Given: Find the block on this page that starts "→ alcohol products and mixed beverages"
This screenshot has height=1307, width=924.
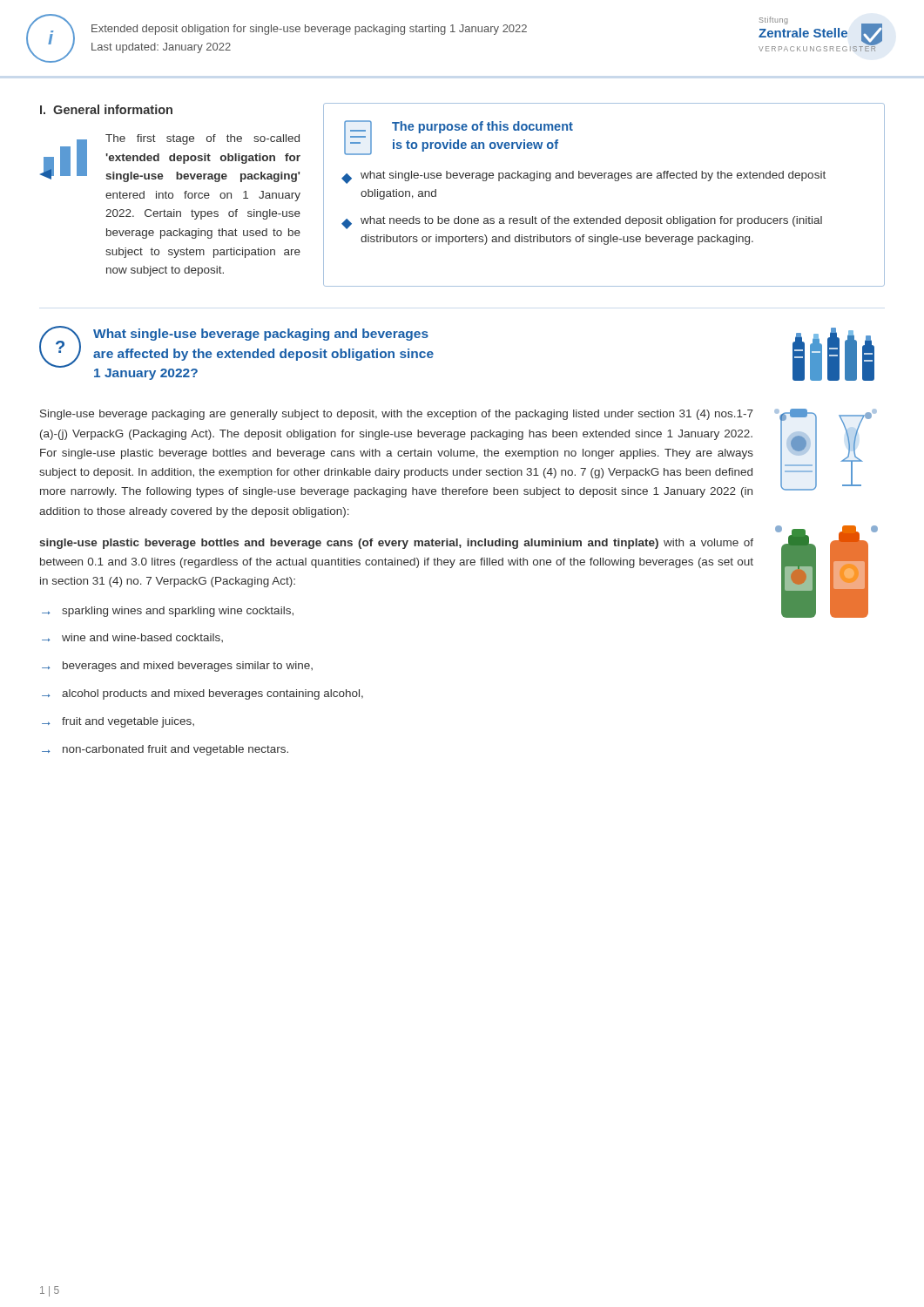Looking at the screenshot, I should [x=201, y=696].
